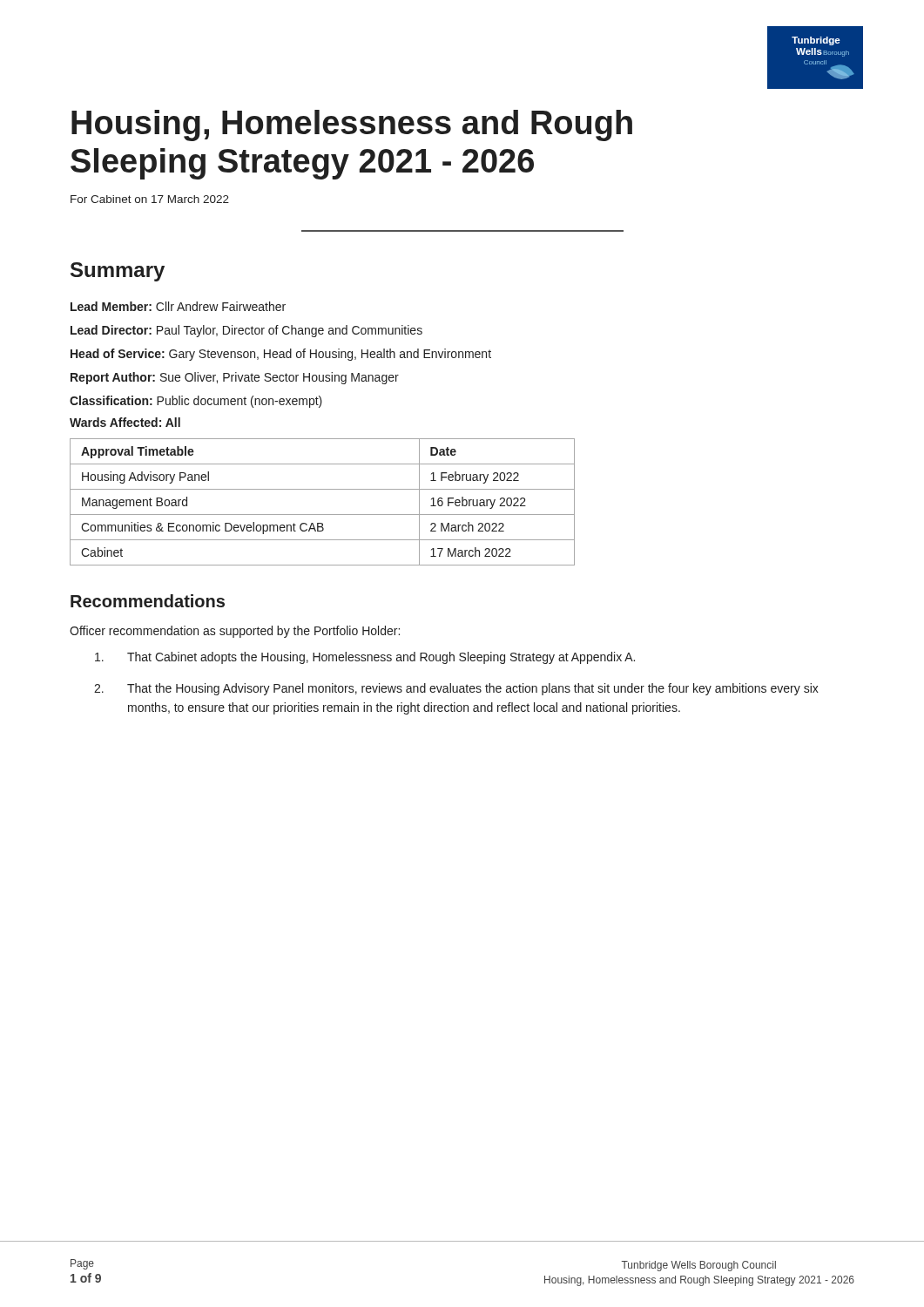Where does it say "Housing, Homelessness and RoughSleeping Strategy 2021 - 2026"?
Viewport: 924px width, 1307px height.
(462, 143)
